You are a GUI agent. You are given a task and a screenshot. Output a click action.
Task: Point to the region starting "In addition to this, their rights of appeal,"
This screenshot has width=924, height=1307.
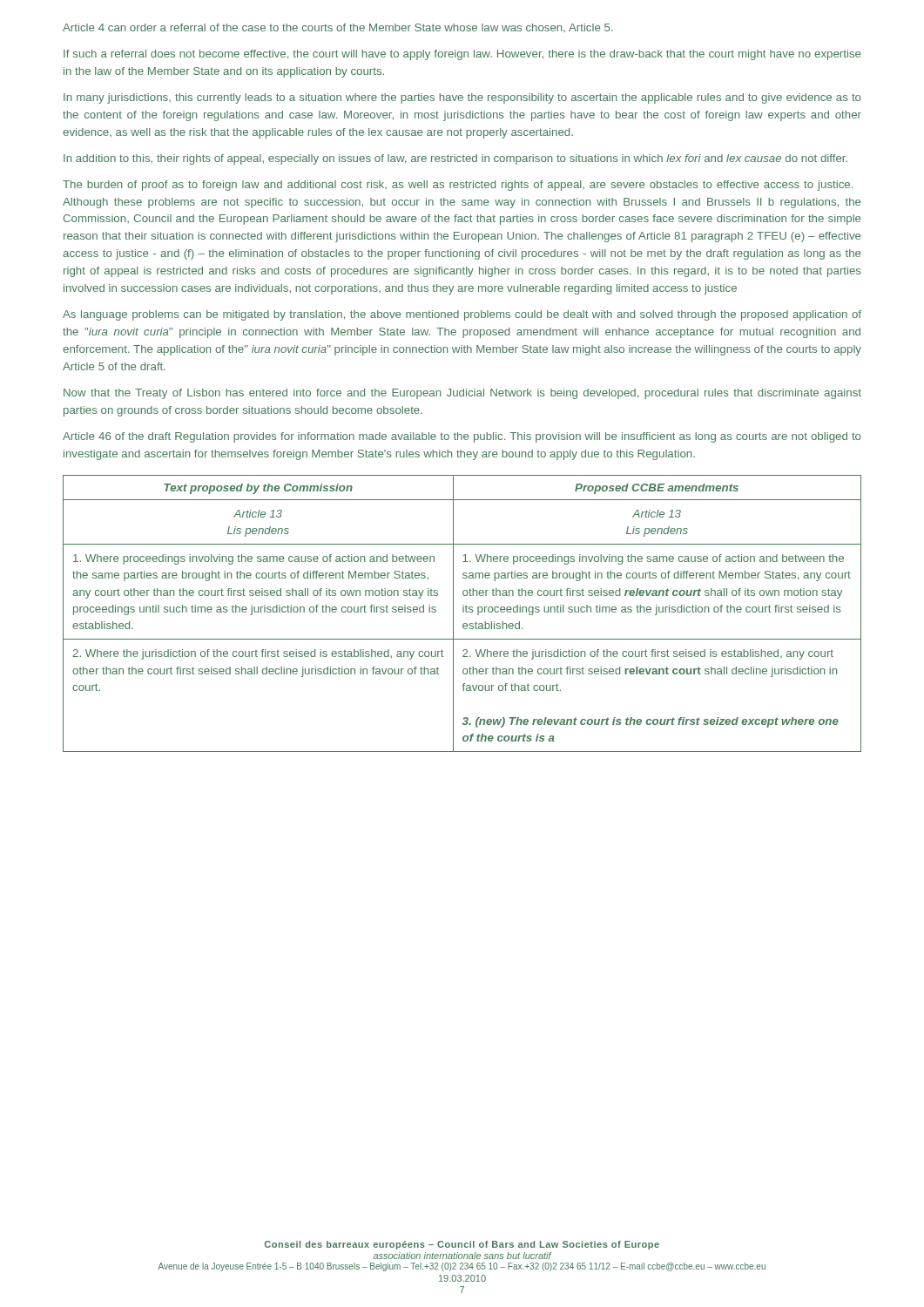pos(456,158)
